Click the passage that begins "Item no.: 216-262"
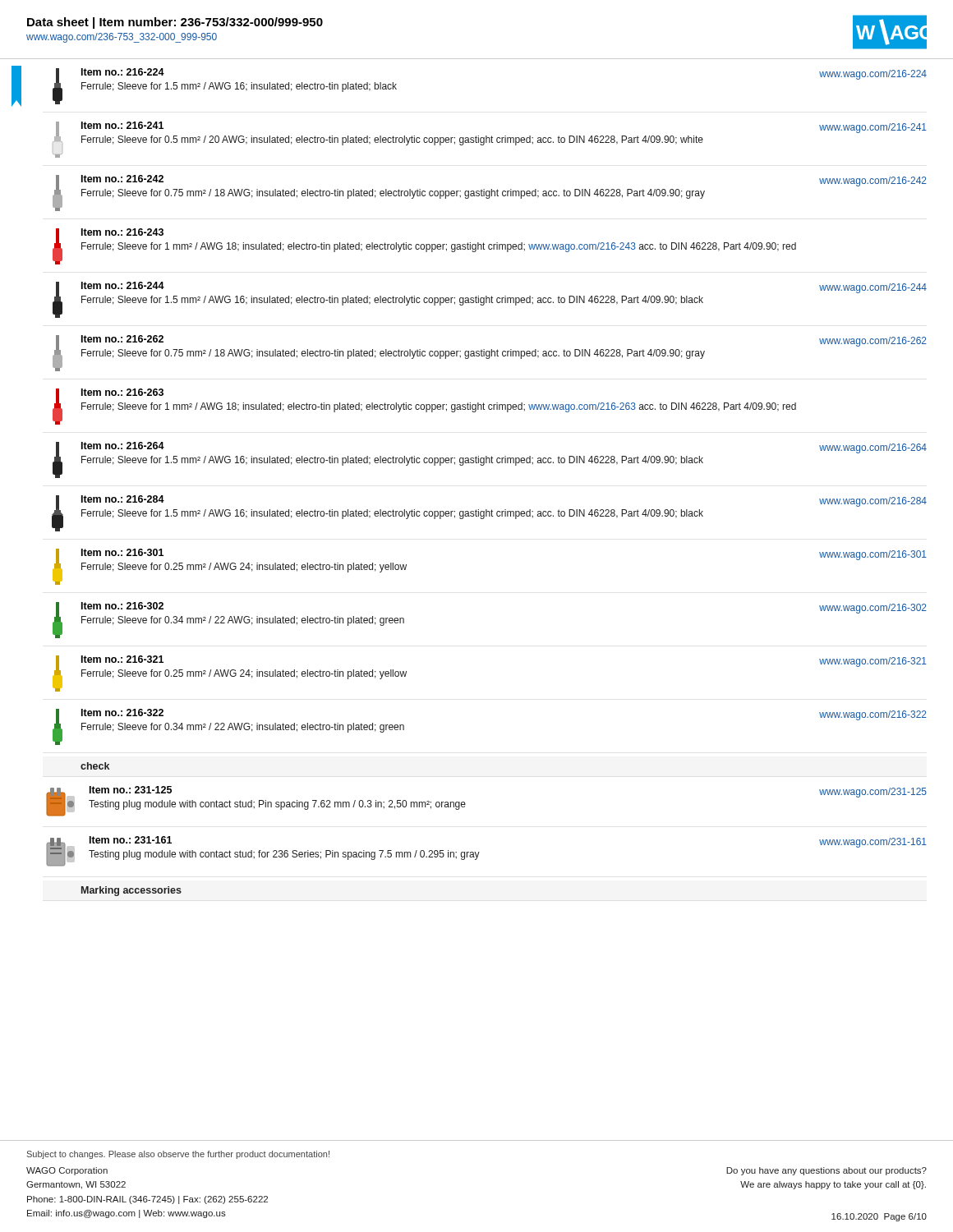953x1232 pixels. tap(485, 352)
